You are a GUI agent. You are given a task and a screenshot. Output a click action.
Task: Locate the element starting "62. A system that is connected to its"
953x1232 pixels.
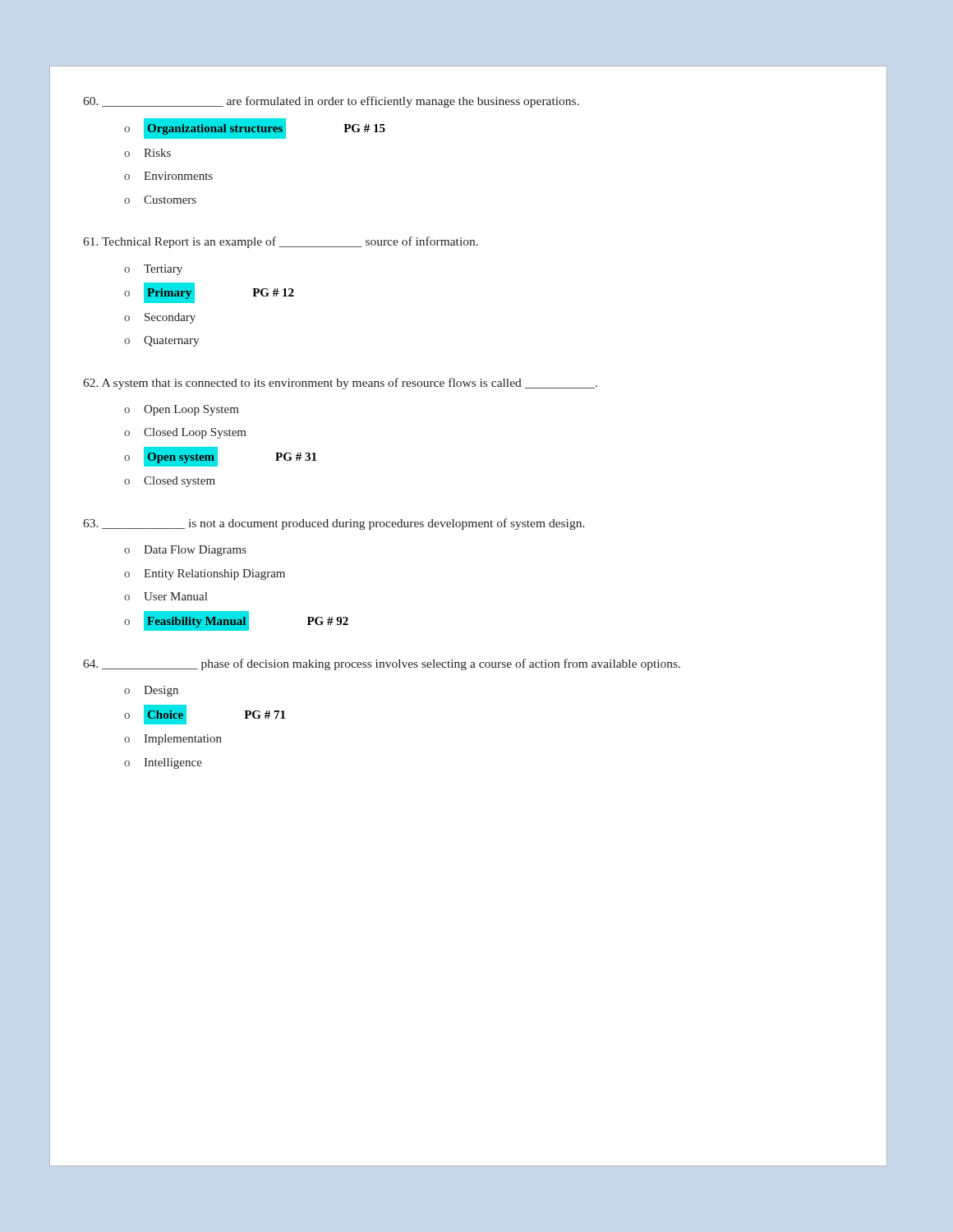(x=340, y=382)
